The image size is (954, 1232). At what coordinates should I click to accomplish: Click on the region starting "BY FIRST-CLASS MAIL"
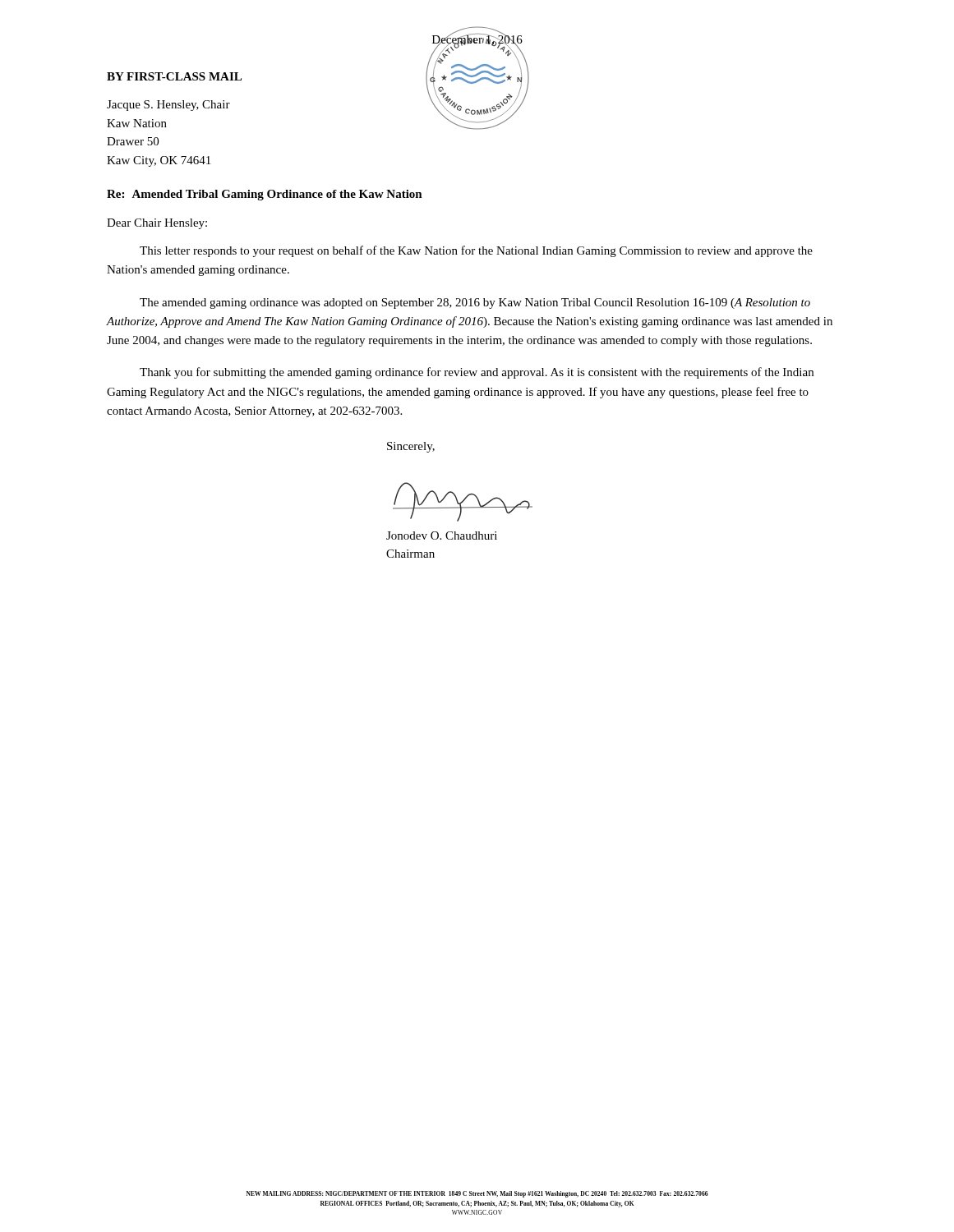pos(175,76)
